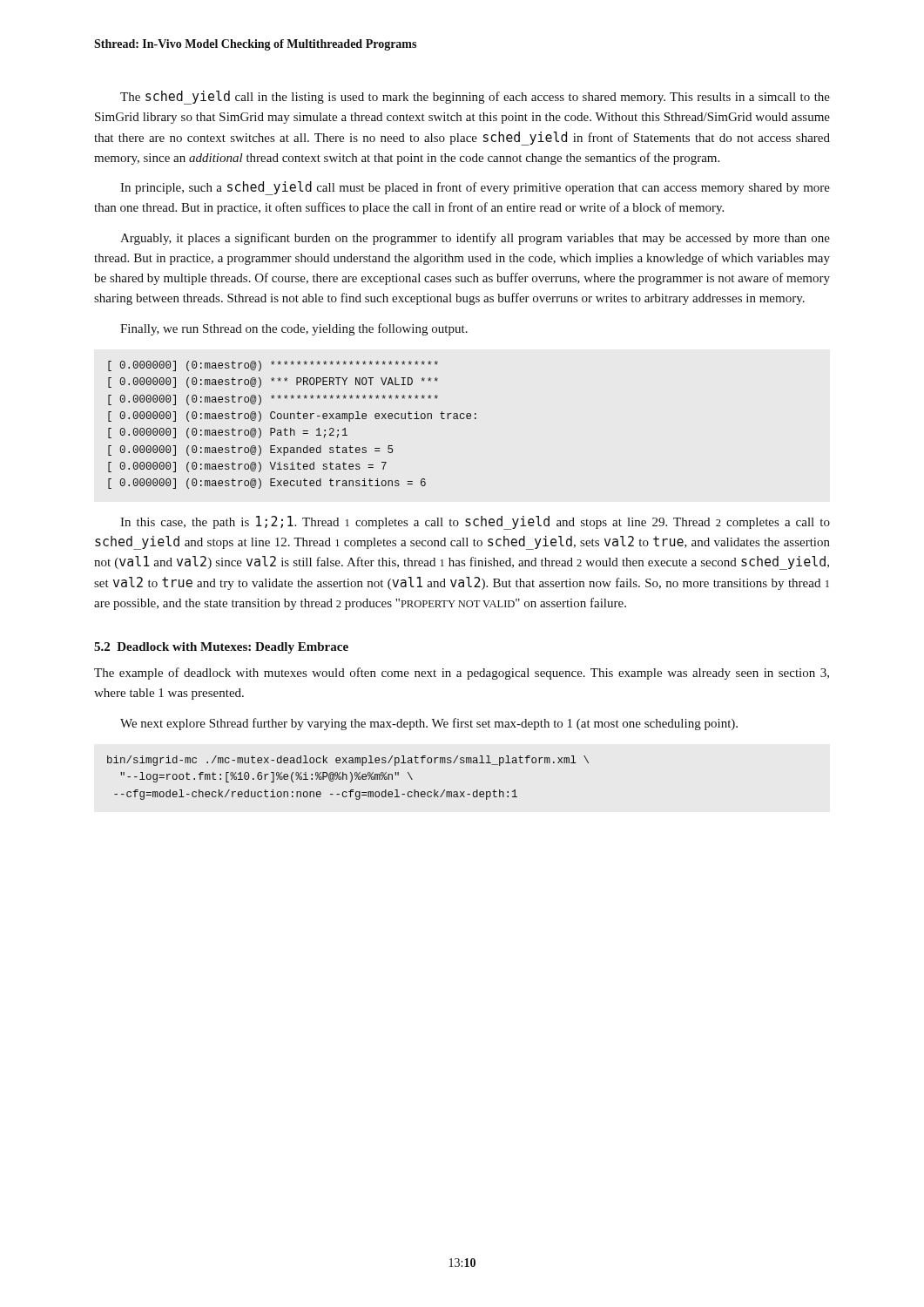Find the text starting "5.2 Deadlock with Mutexes: Deadly Embrace"
The height and width of the screenshot is (1307, 924).
click(221, 647)
